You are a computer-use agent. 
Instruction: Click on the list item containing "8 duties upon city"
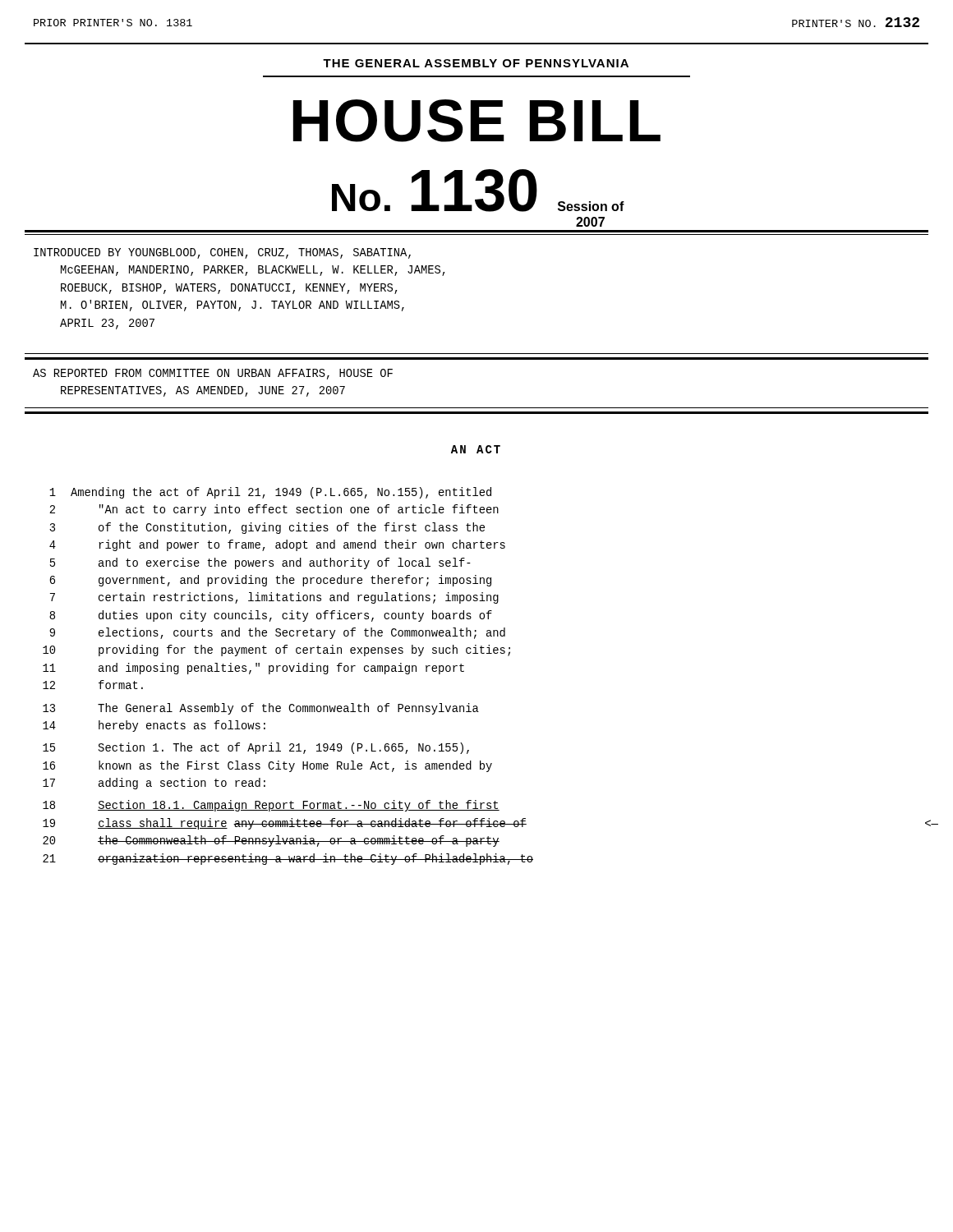[x=476, y=616]
